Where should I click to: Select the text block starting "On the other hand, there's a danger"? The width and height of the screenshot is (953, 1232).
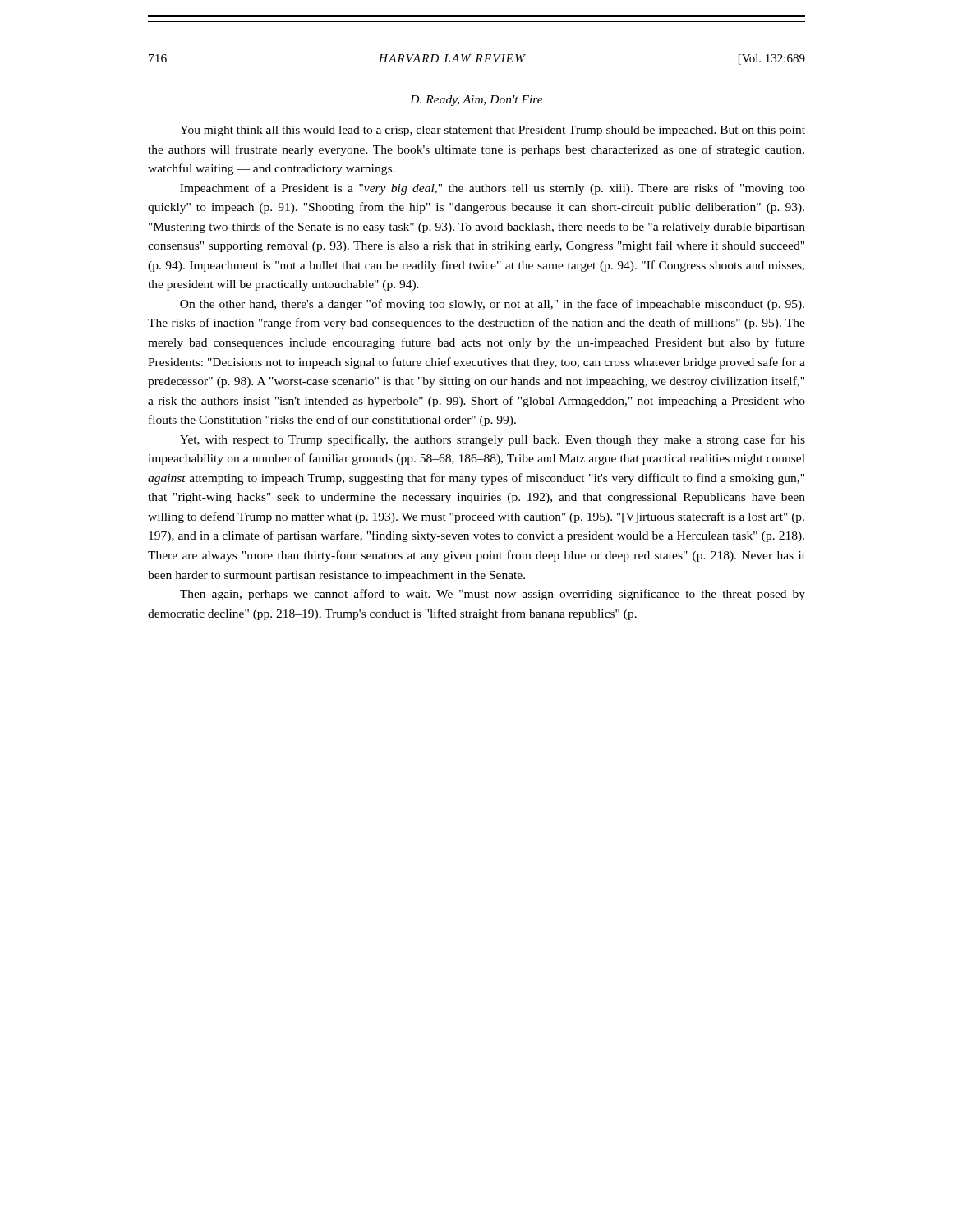click(x=476, y=361)
